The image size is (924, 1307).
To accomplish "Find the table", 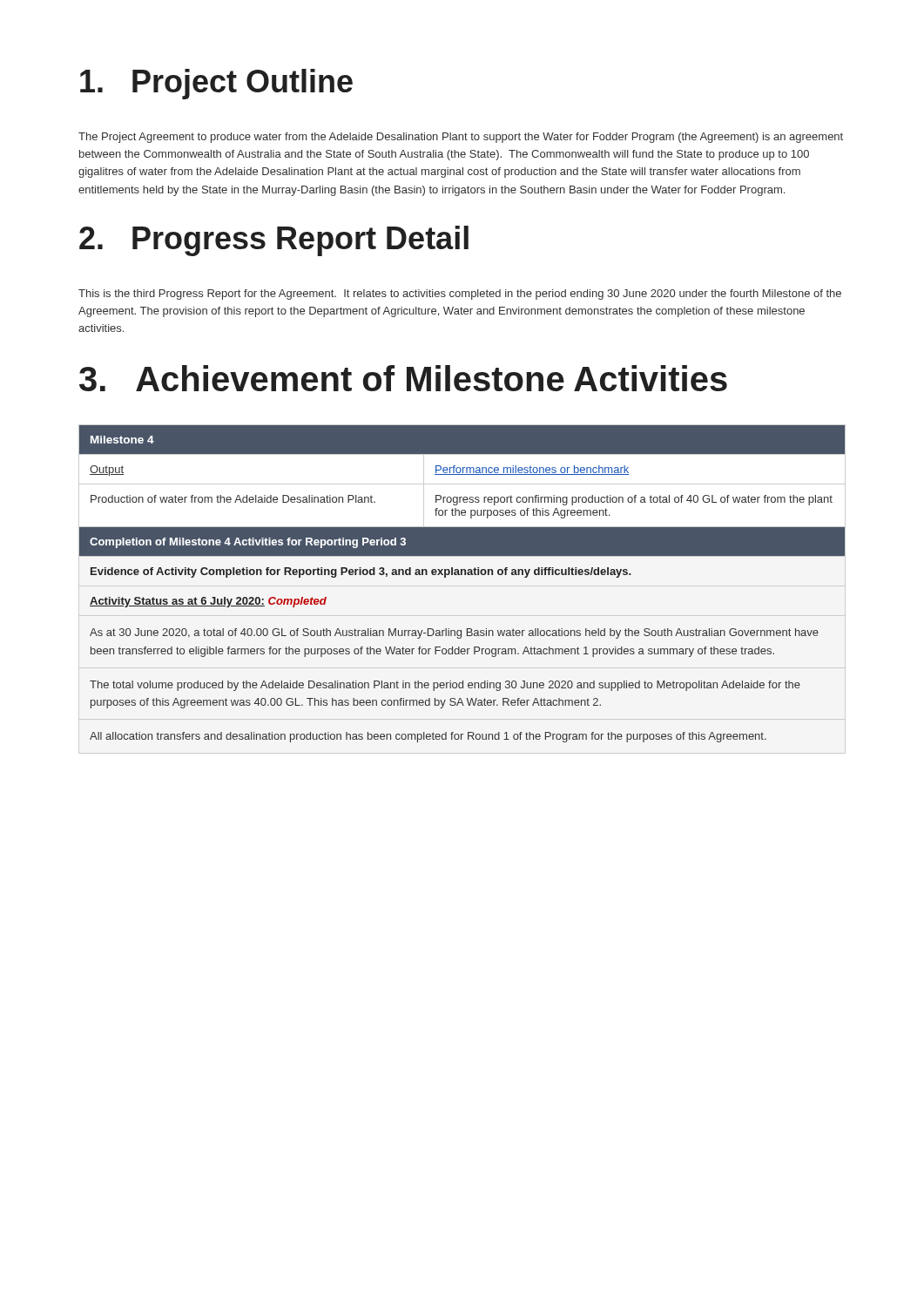I will (x=462, y=589).
